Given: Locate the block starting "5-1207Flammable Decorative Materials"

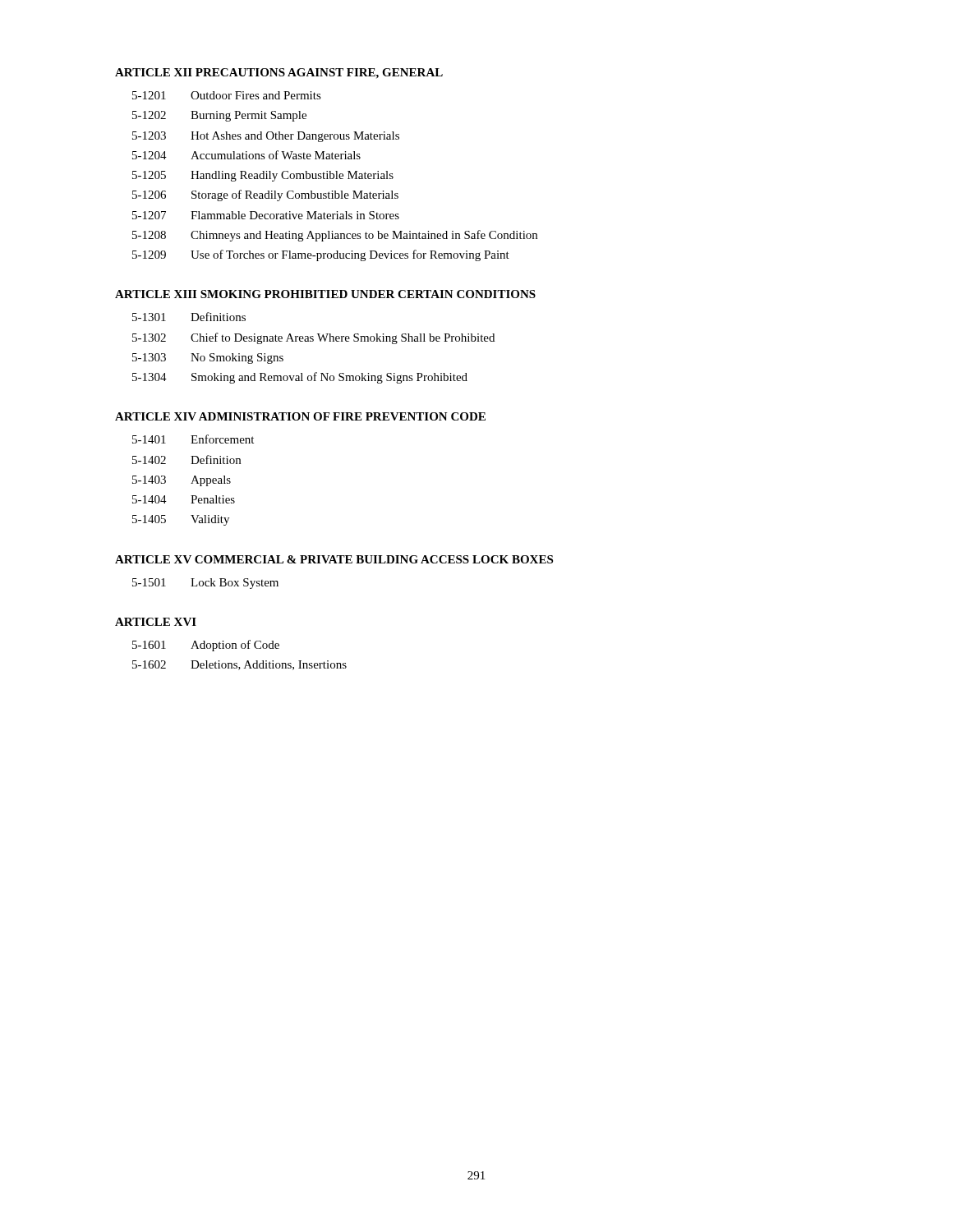Looking at the screenshot, I should [265, 215].
